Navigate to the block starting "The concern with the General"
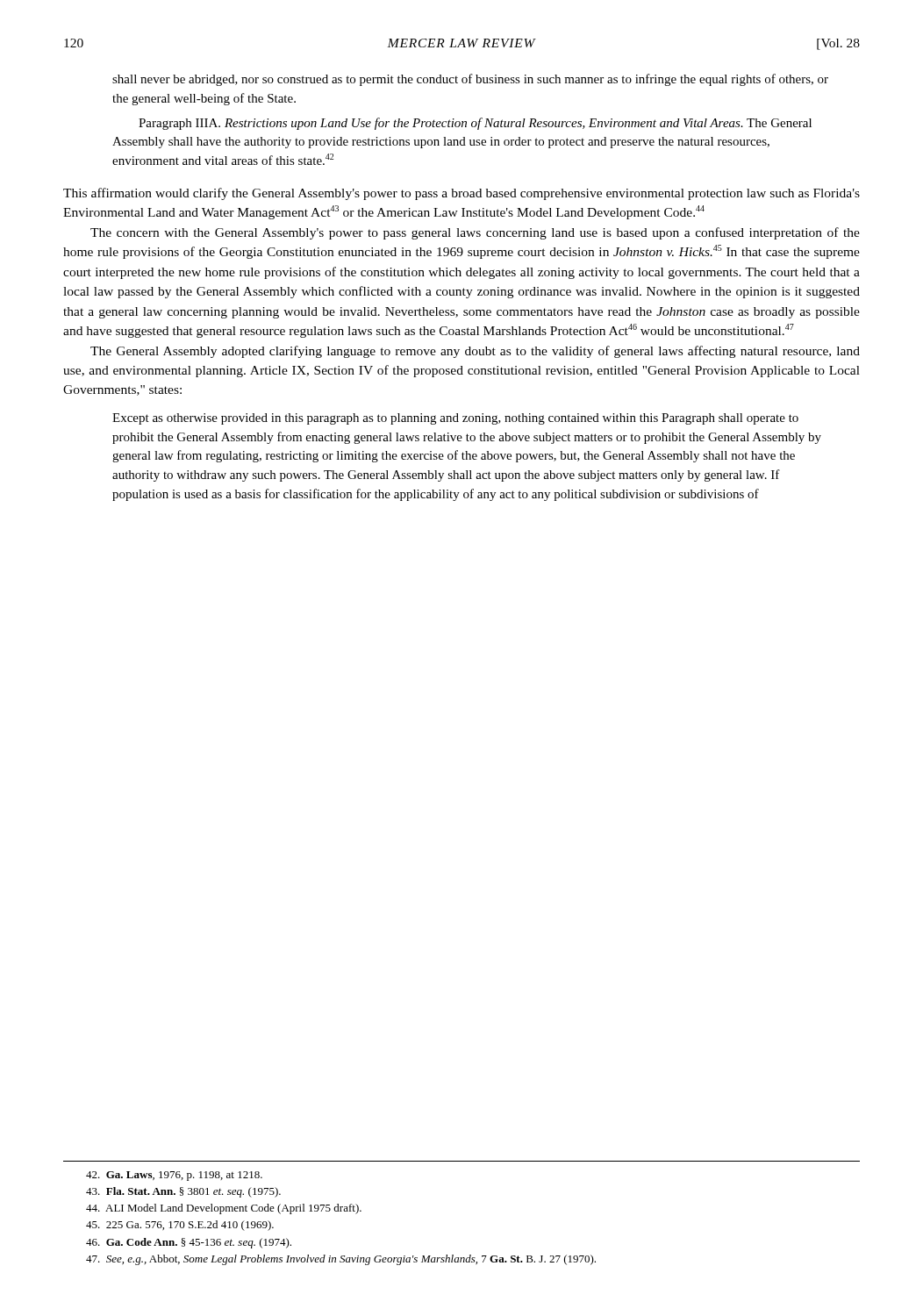The height and width of the screenshot is (1316, 923). pos(462,281)
